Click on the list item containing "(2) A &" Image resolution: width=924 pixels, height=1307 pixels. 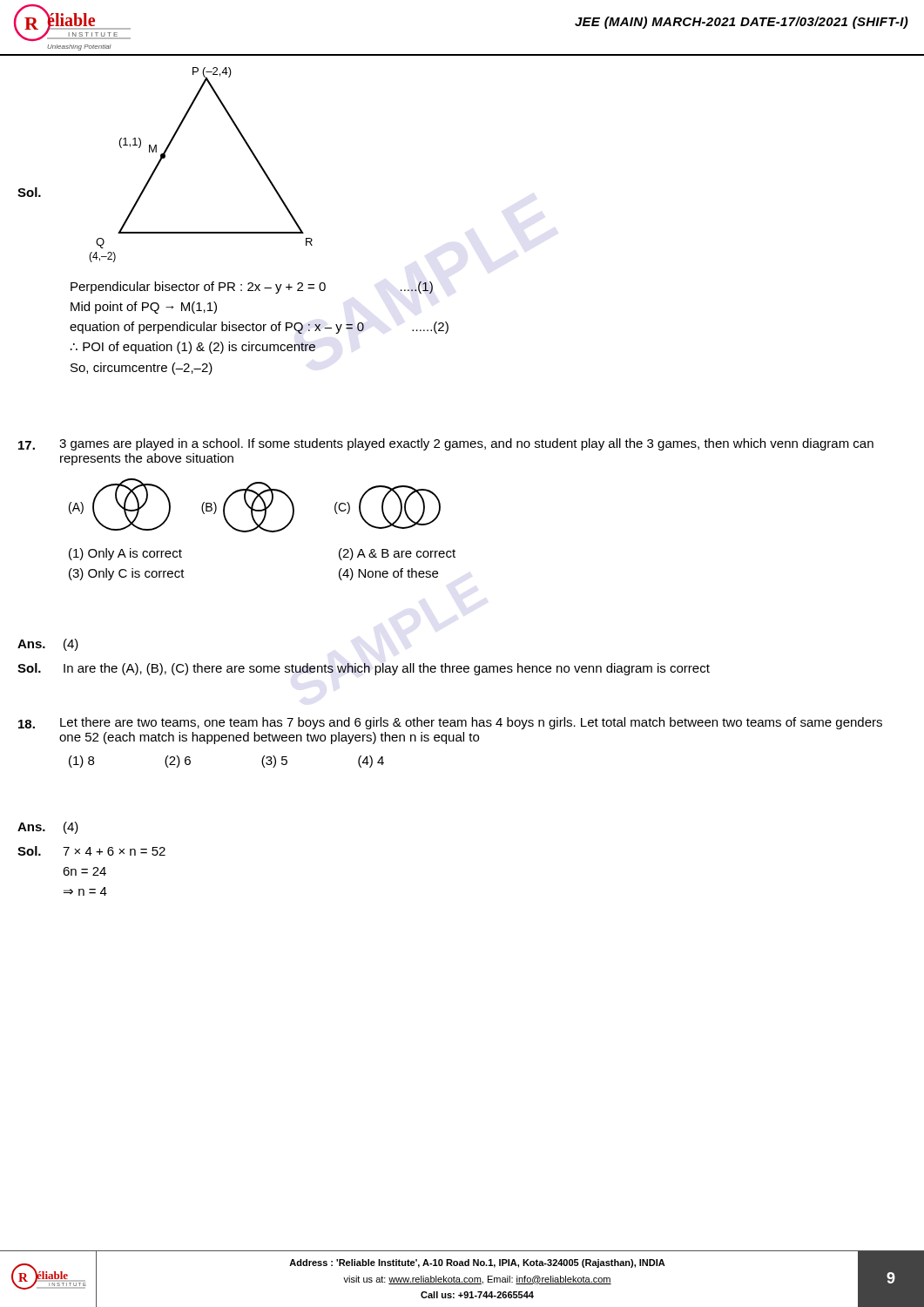pyautogui.click(x=397, y=553)
